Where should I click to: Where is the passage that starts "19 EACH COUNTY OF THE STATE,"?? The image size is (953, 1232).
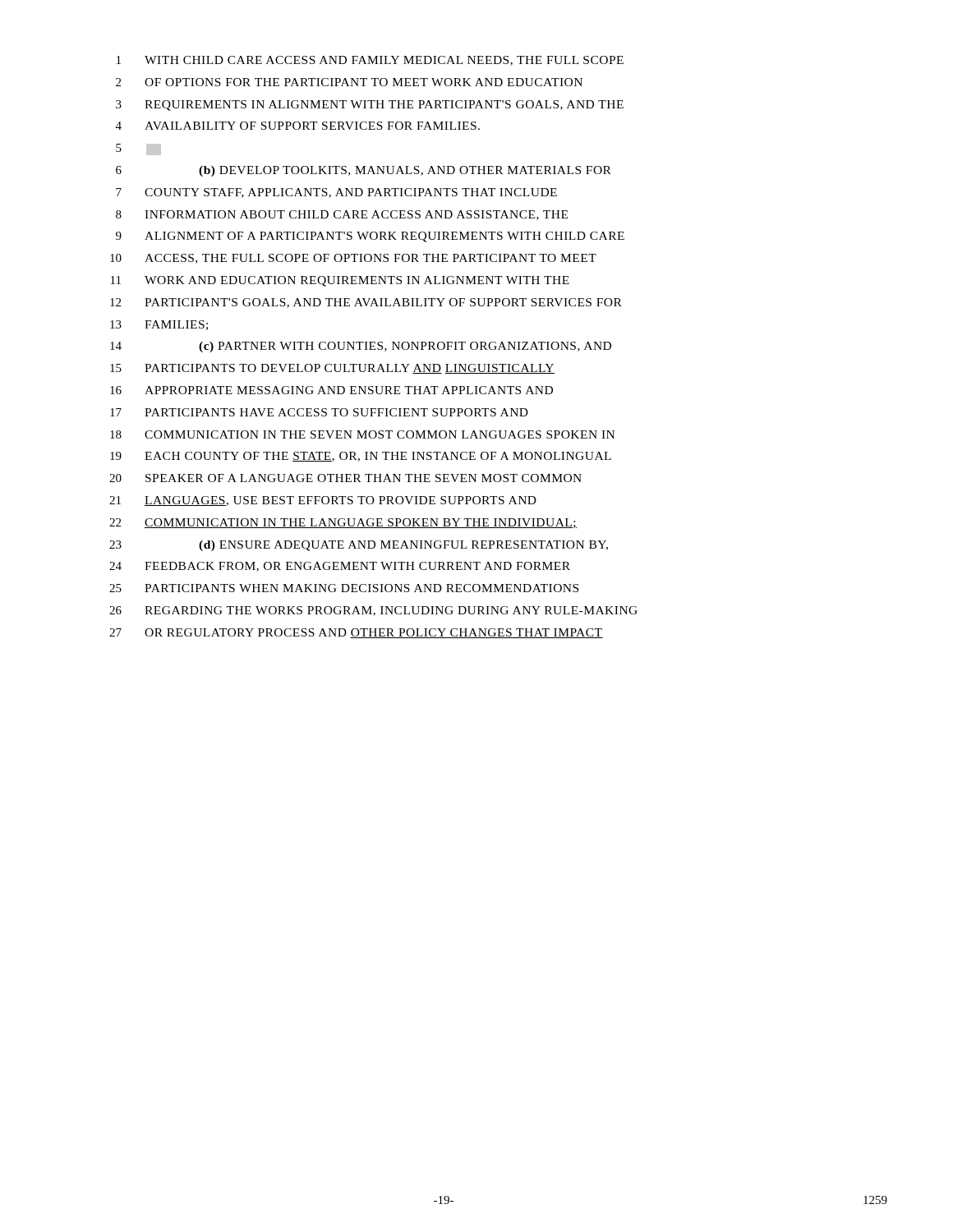[351, 456]
